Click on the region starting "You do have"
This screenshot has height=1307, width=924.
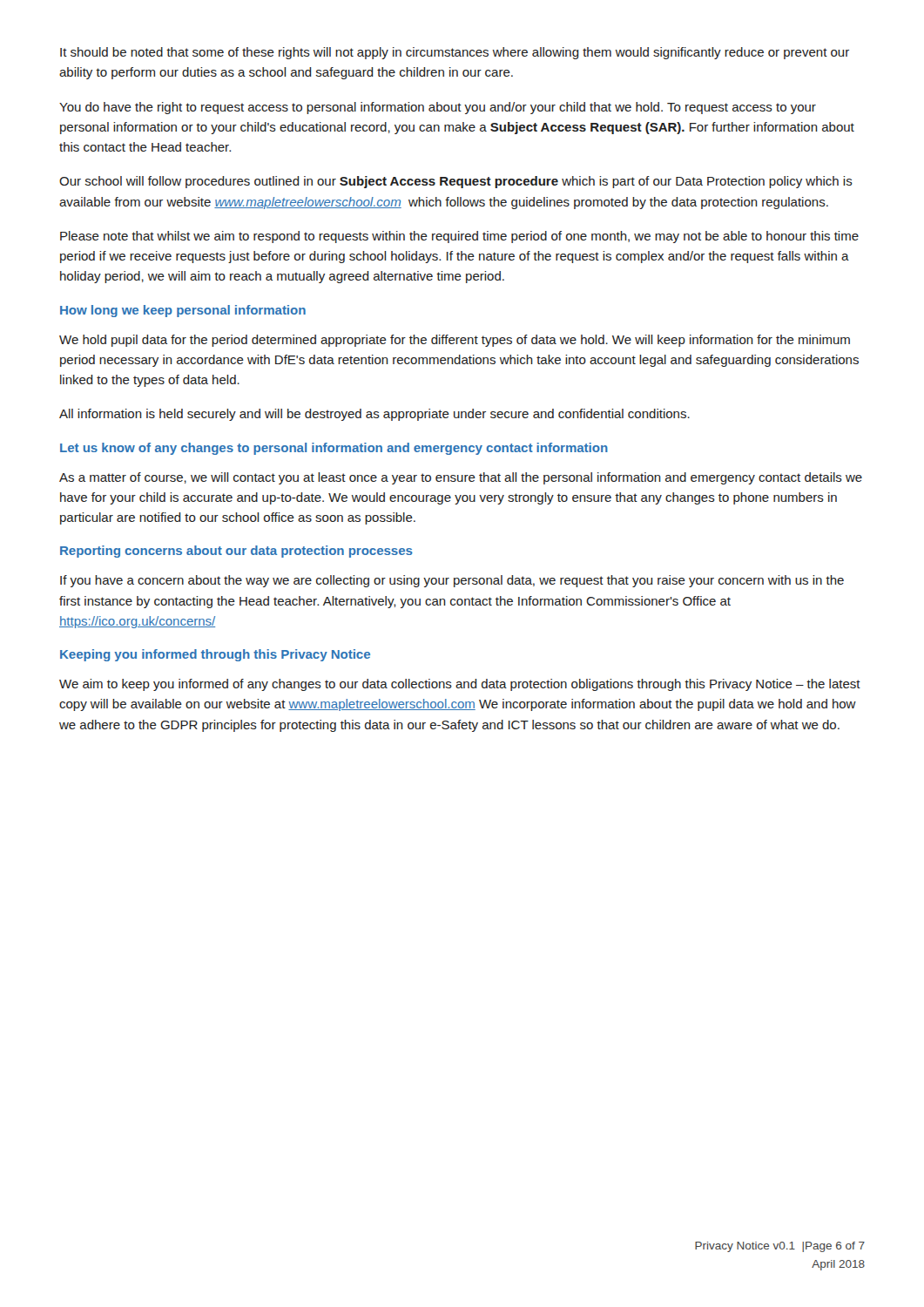tap(462, 127)
